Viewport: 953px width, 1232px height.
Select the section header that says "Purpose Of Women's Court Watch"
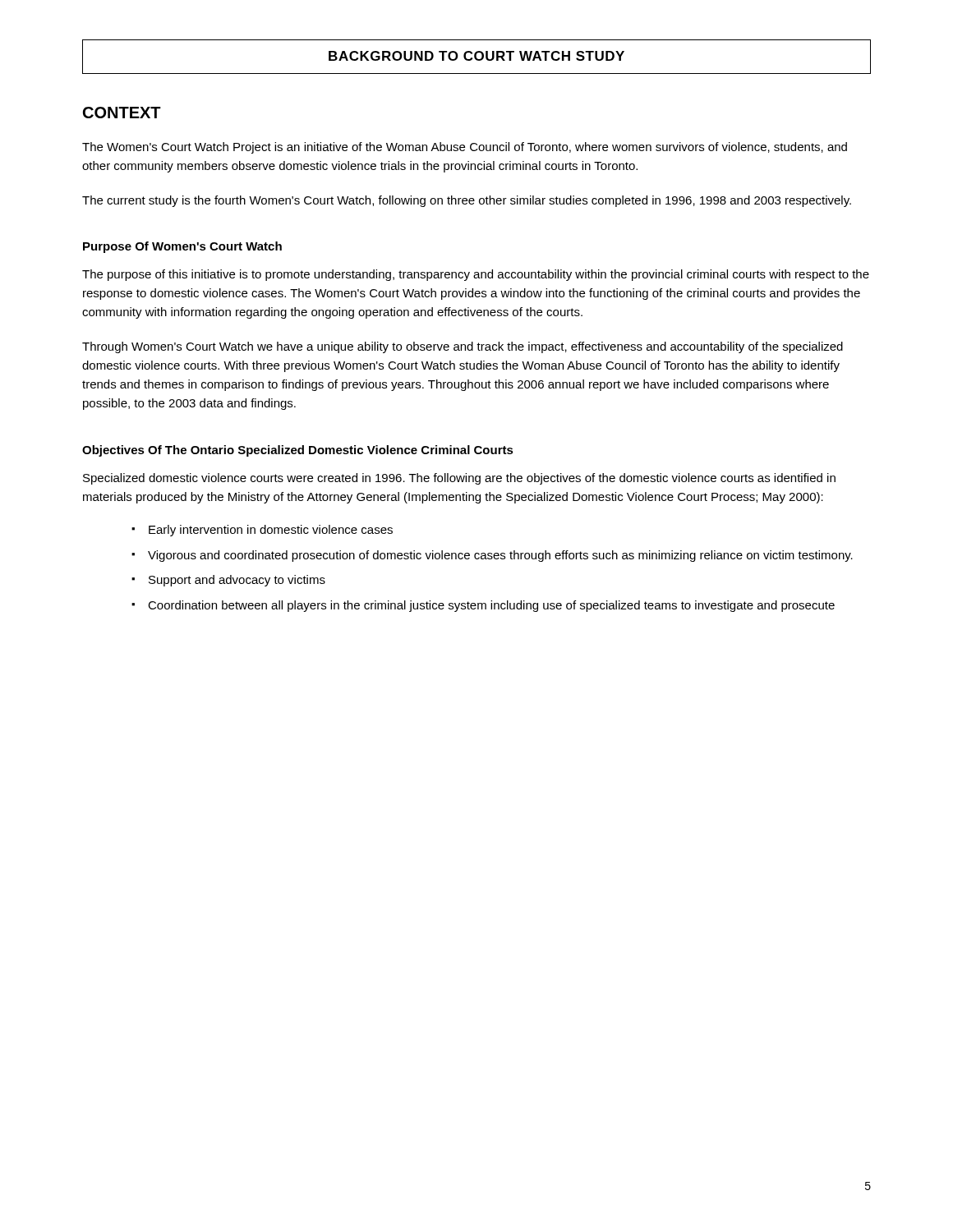click(182, 246)
